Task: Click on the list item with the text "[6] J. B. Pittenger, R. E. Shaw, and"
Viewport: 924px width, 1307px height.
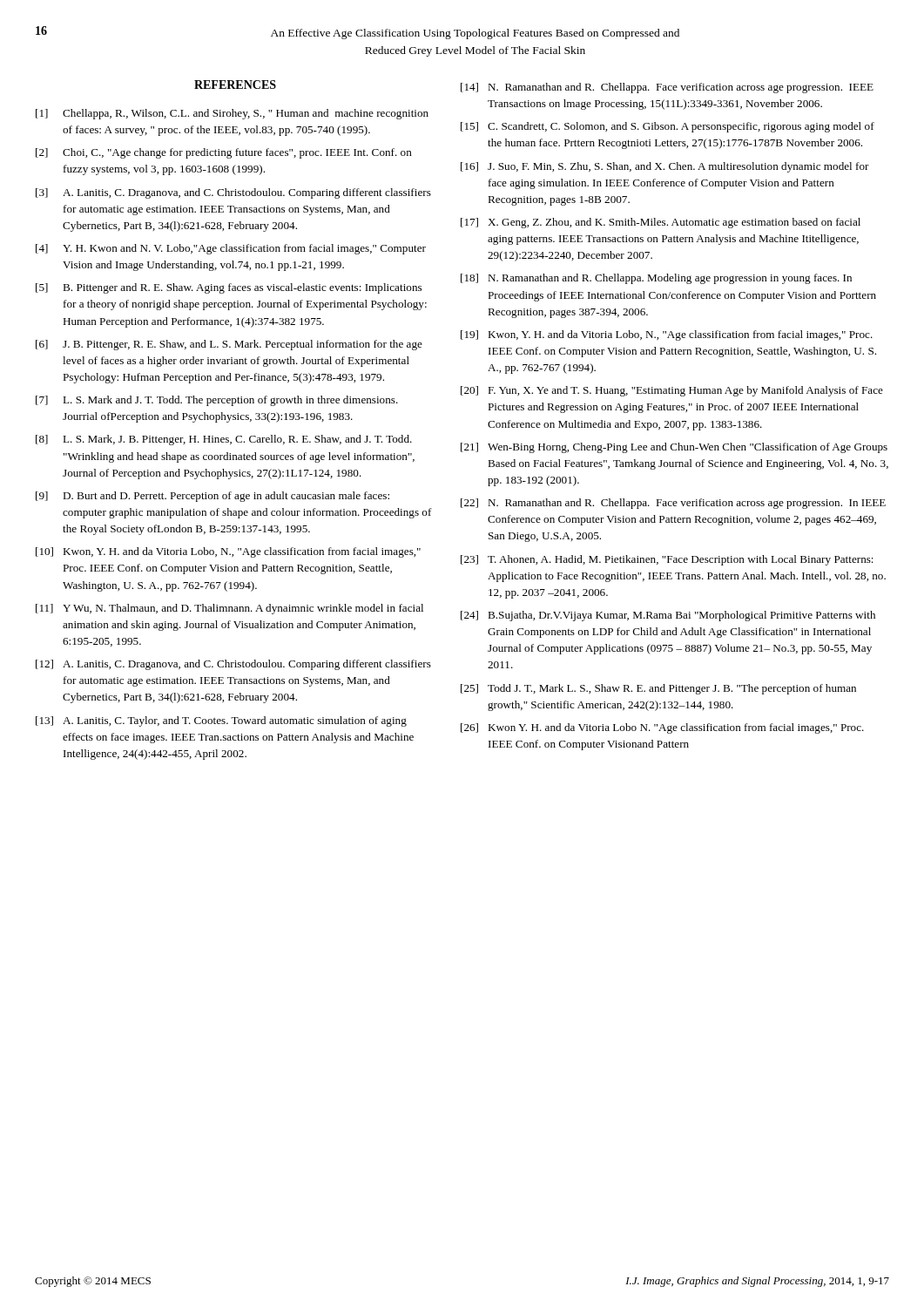Action: 235,360
